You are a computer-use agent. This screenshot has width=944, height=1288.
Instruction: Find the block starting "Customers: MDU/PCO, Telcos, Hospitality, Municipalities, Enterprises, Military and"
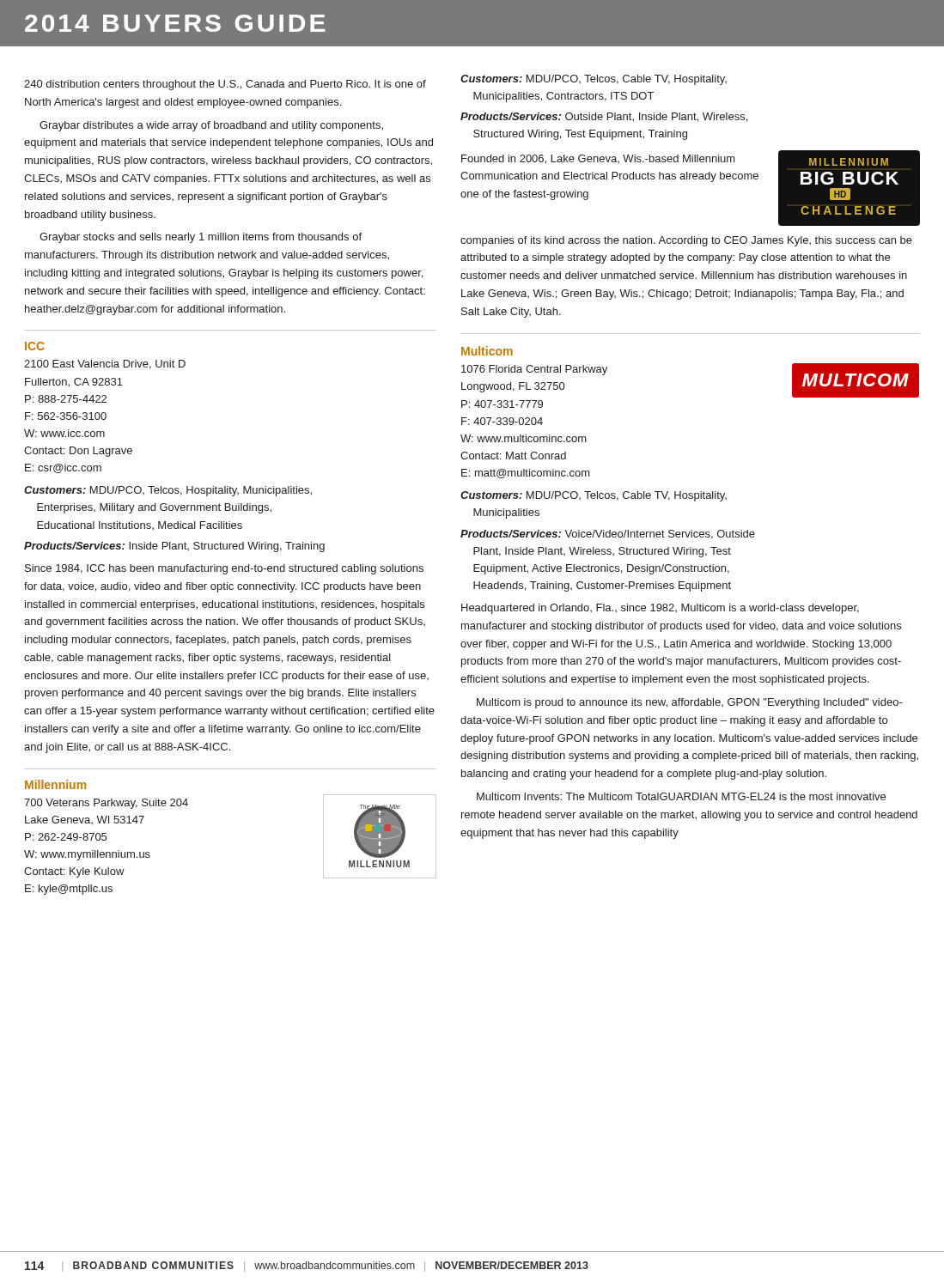pos(168,507)
